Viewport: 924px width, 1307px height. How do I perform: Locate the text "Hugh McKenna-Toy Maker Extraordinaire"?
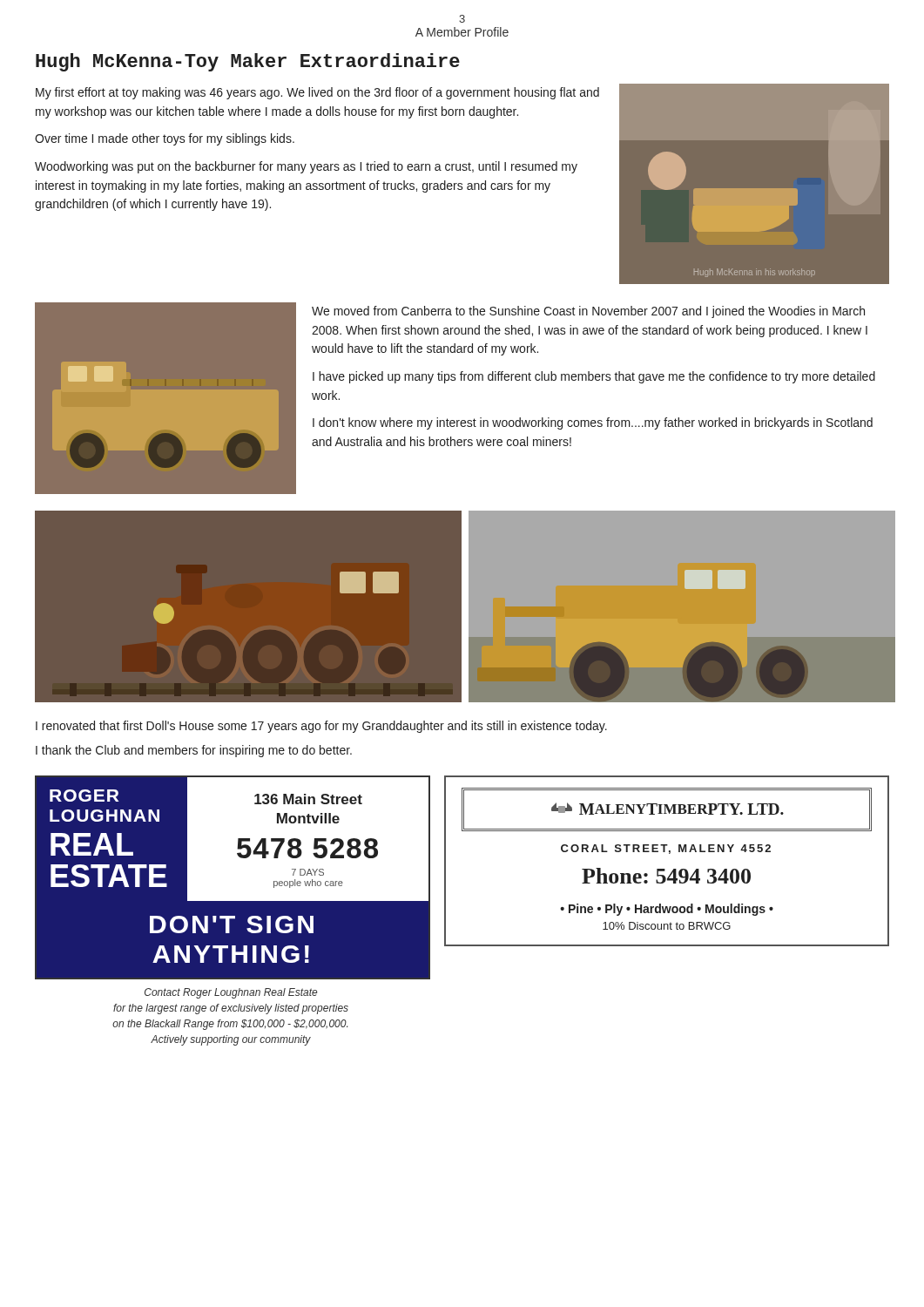pos(248,62)
